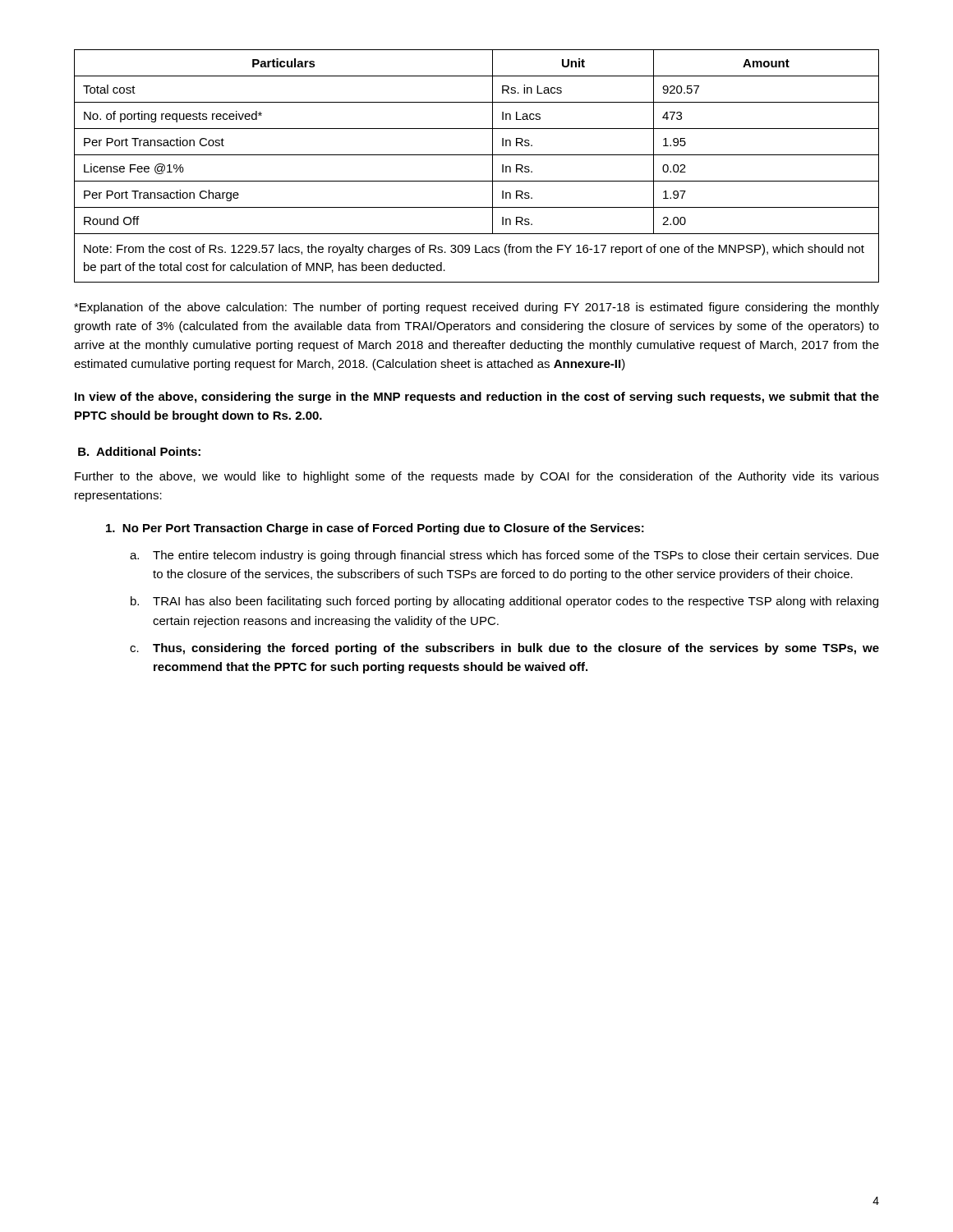Click on the list item with the text "No Per Port Transaction Charge in"

375,527
